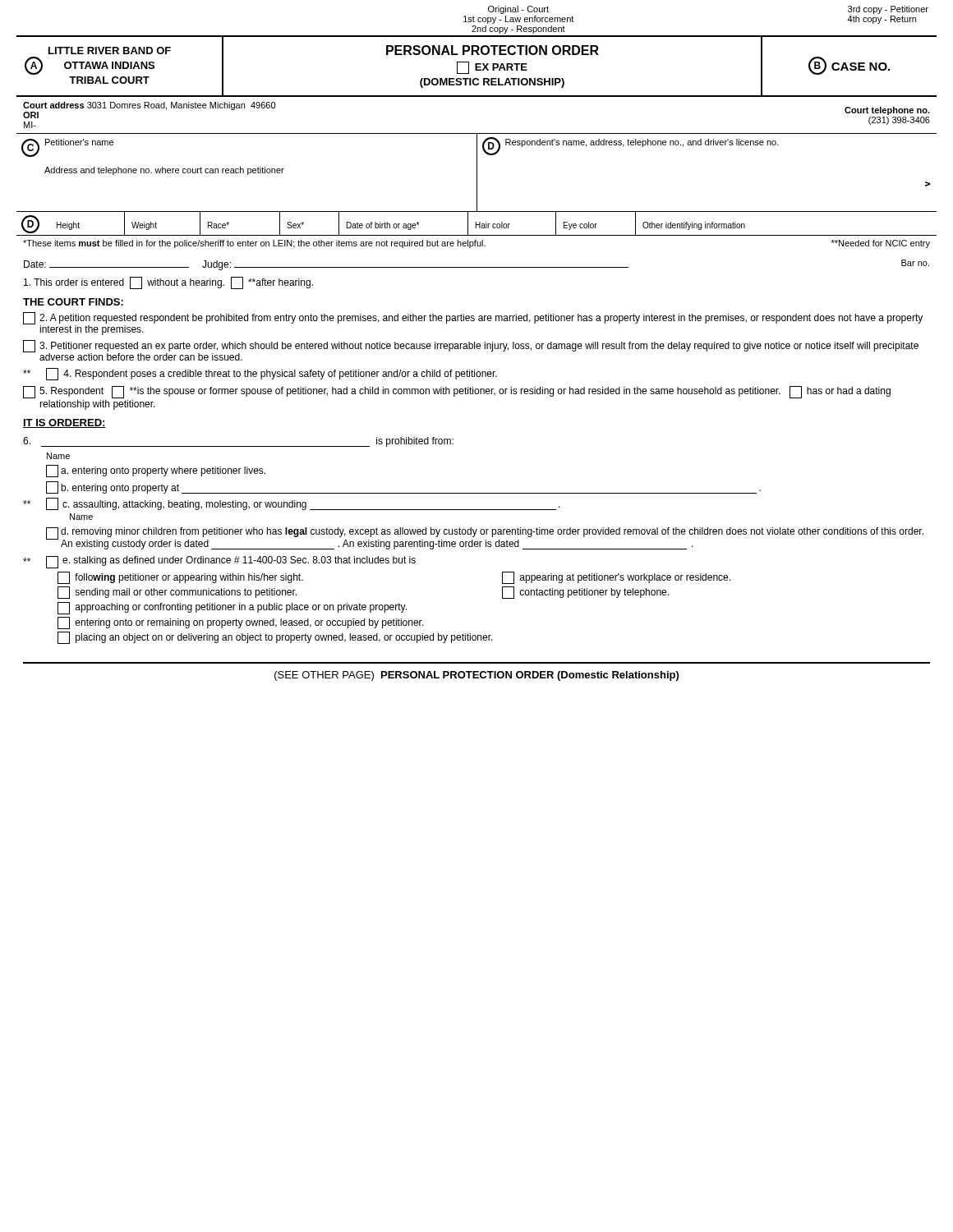953x1232 pixels.
Task: Find the title on this page that starts "A LITTLE RIVER BAND OFOTTAWA INDIANSTRIBAL"
Action: tap(476, 66)
